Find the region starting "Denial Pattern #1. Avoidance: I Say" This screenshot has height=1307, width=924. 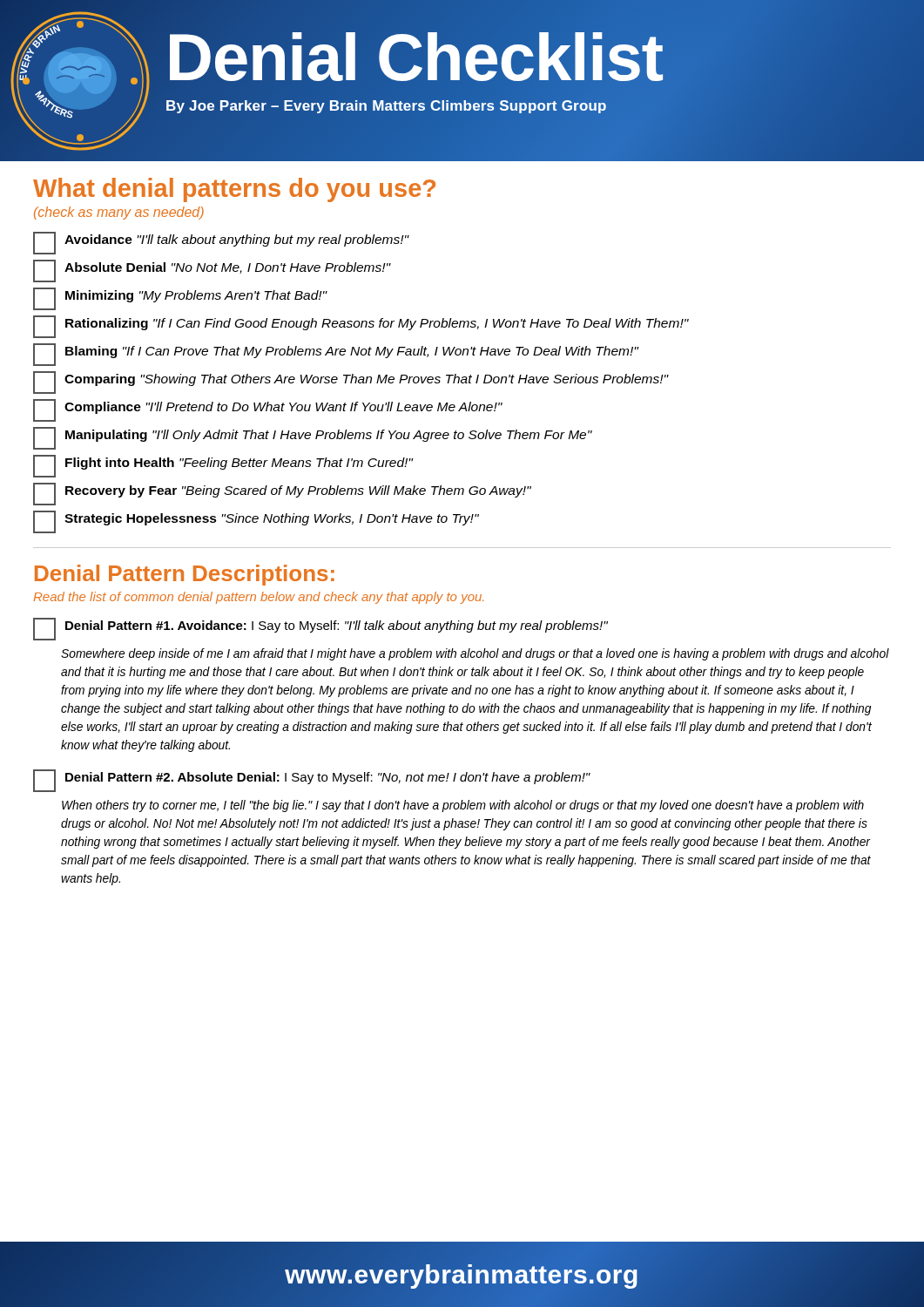pyautogui.click(x=320, y=628)
